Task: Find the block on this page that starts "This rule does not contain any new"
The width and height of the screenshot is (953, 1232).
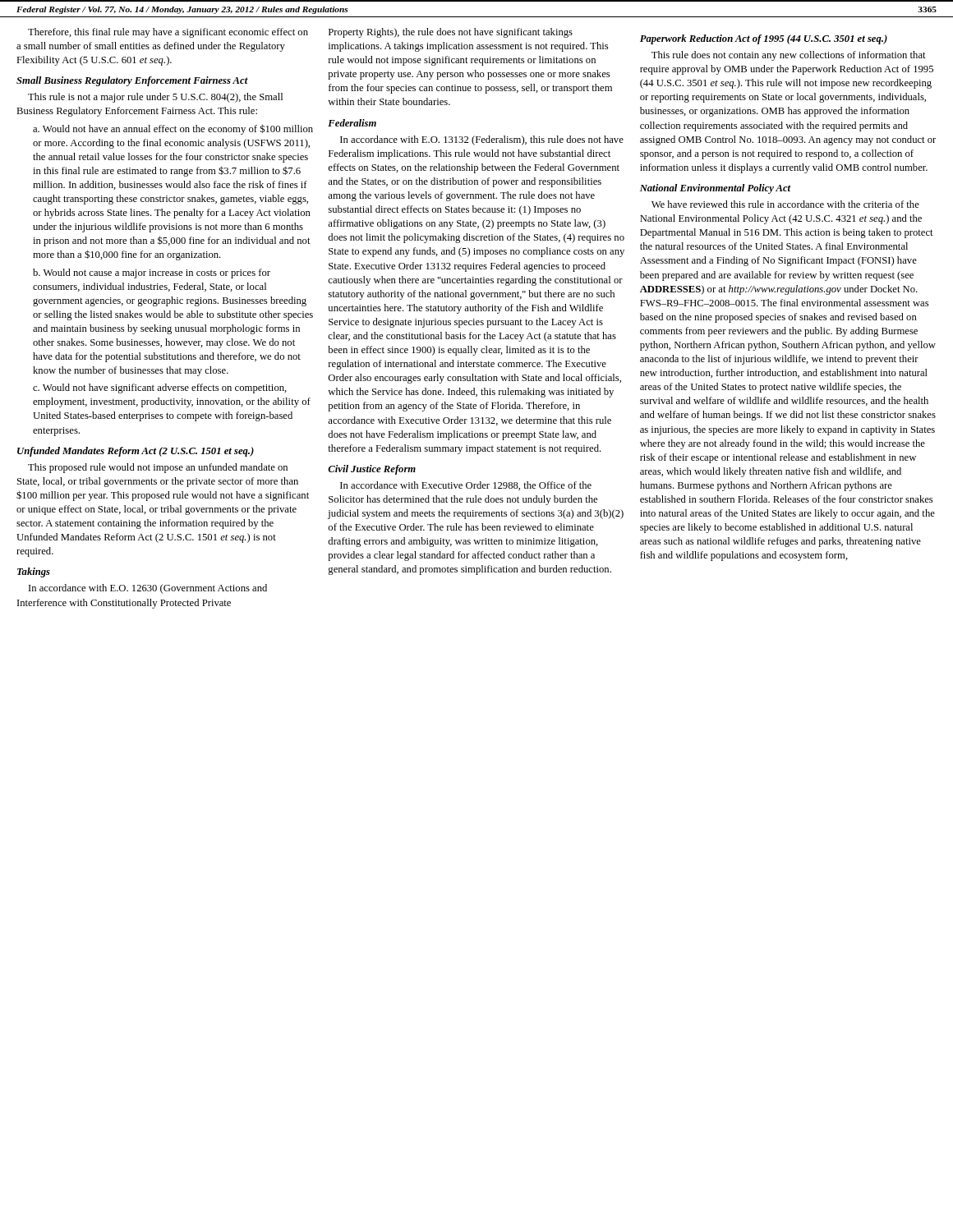Action: 788,112
